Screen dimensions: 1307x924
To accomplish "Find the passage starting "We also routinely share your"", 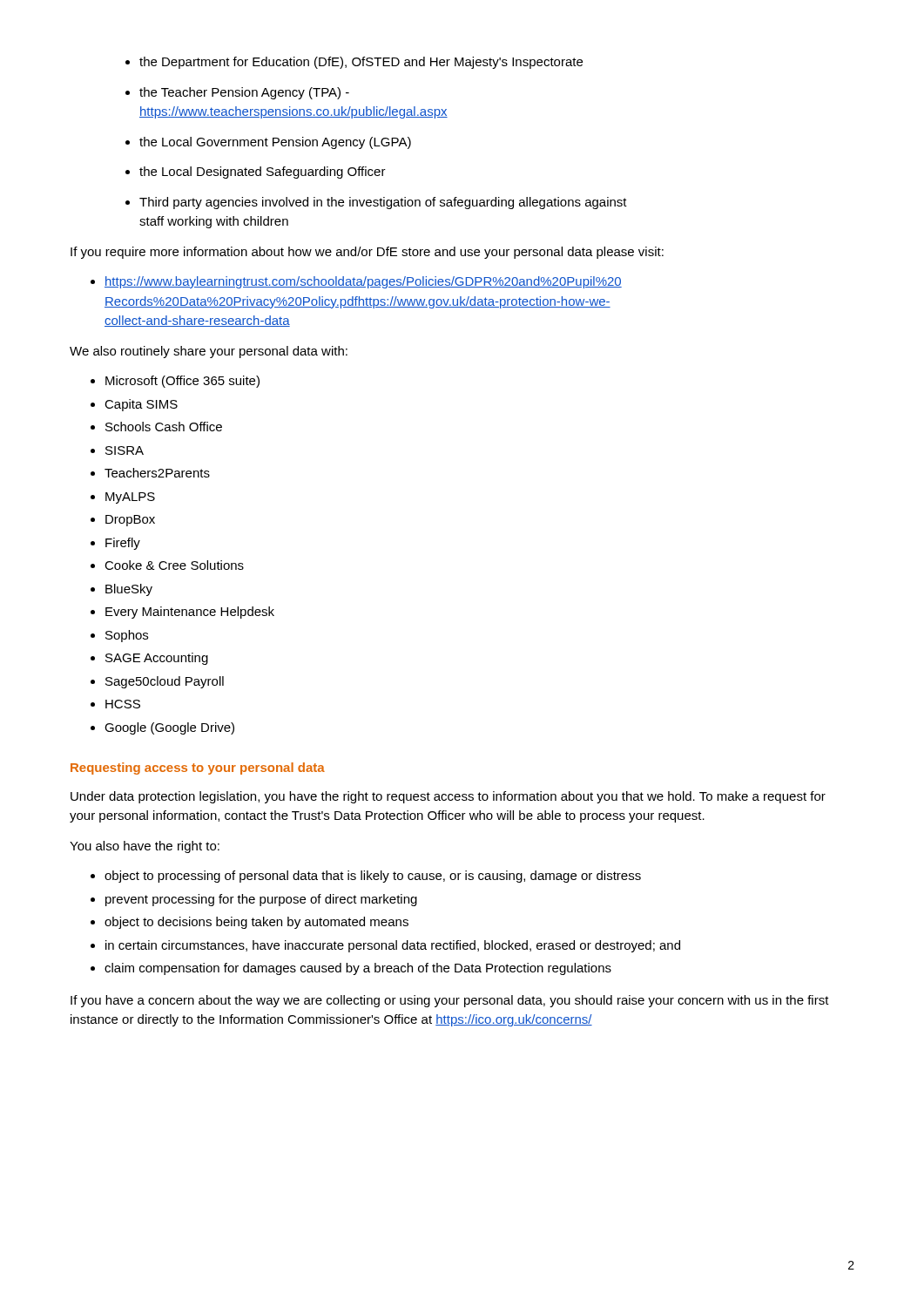I will click(209, 352).
